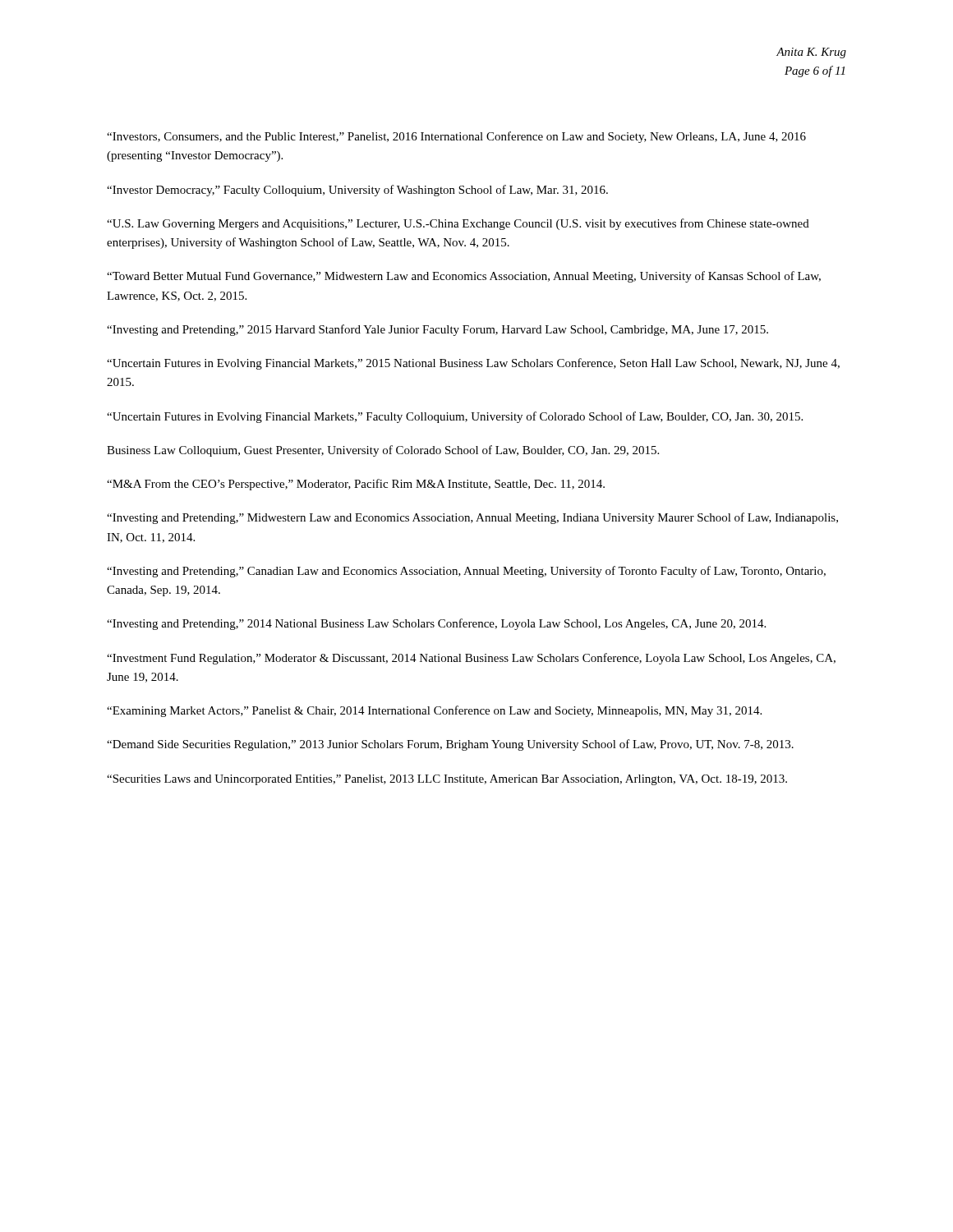The width and height of the screenshot is (953, 1232).
Task: Find the list item with the text "“Investor Democracy,” Faculty Colloquium, University"
Action: 358,189
